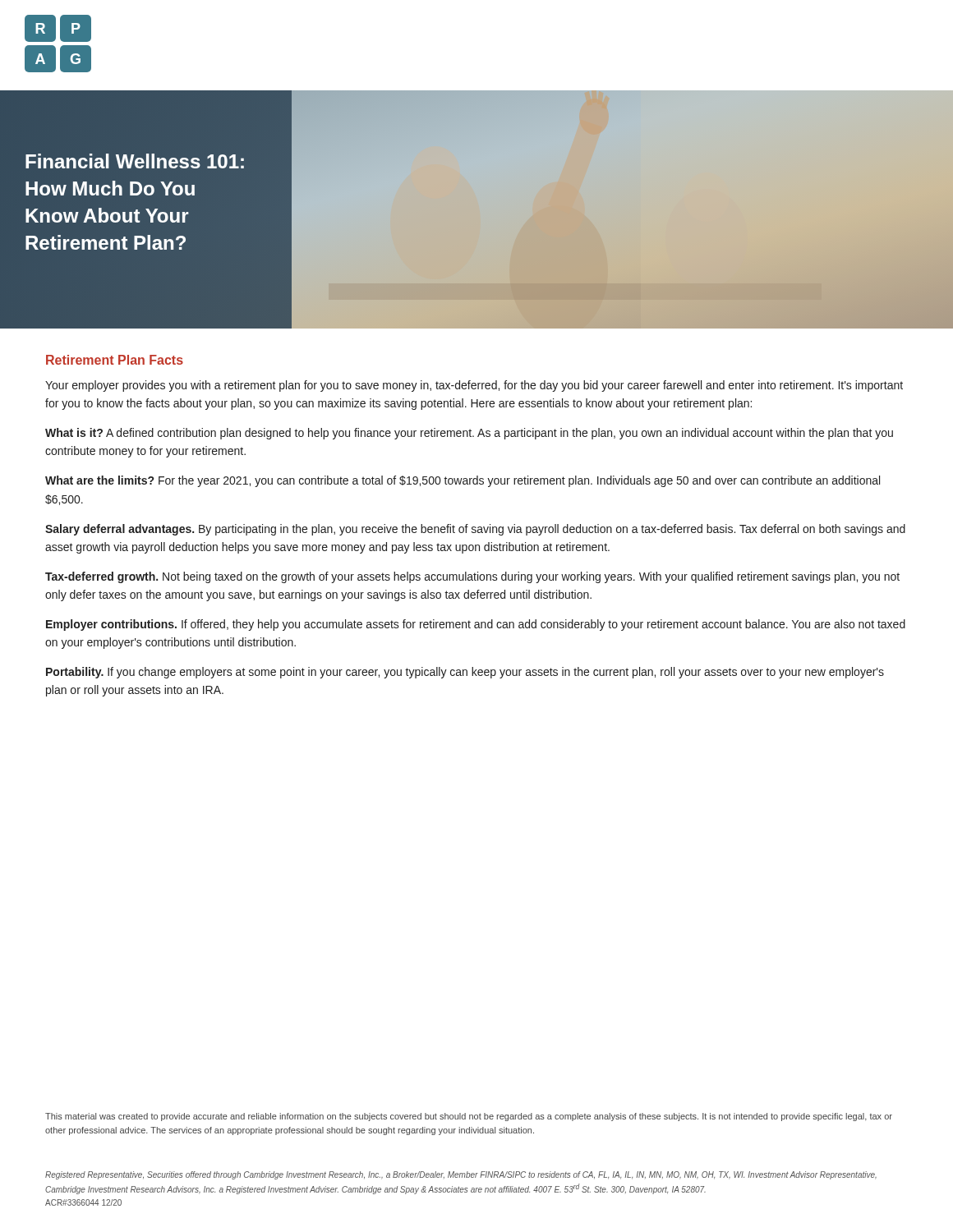Select the photo
Viewport: 953px width, 1232px height.
point(476,209)
